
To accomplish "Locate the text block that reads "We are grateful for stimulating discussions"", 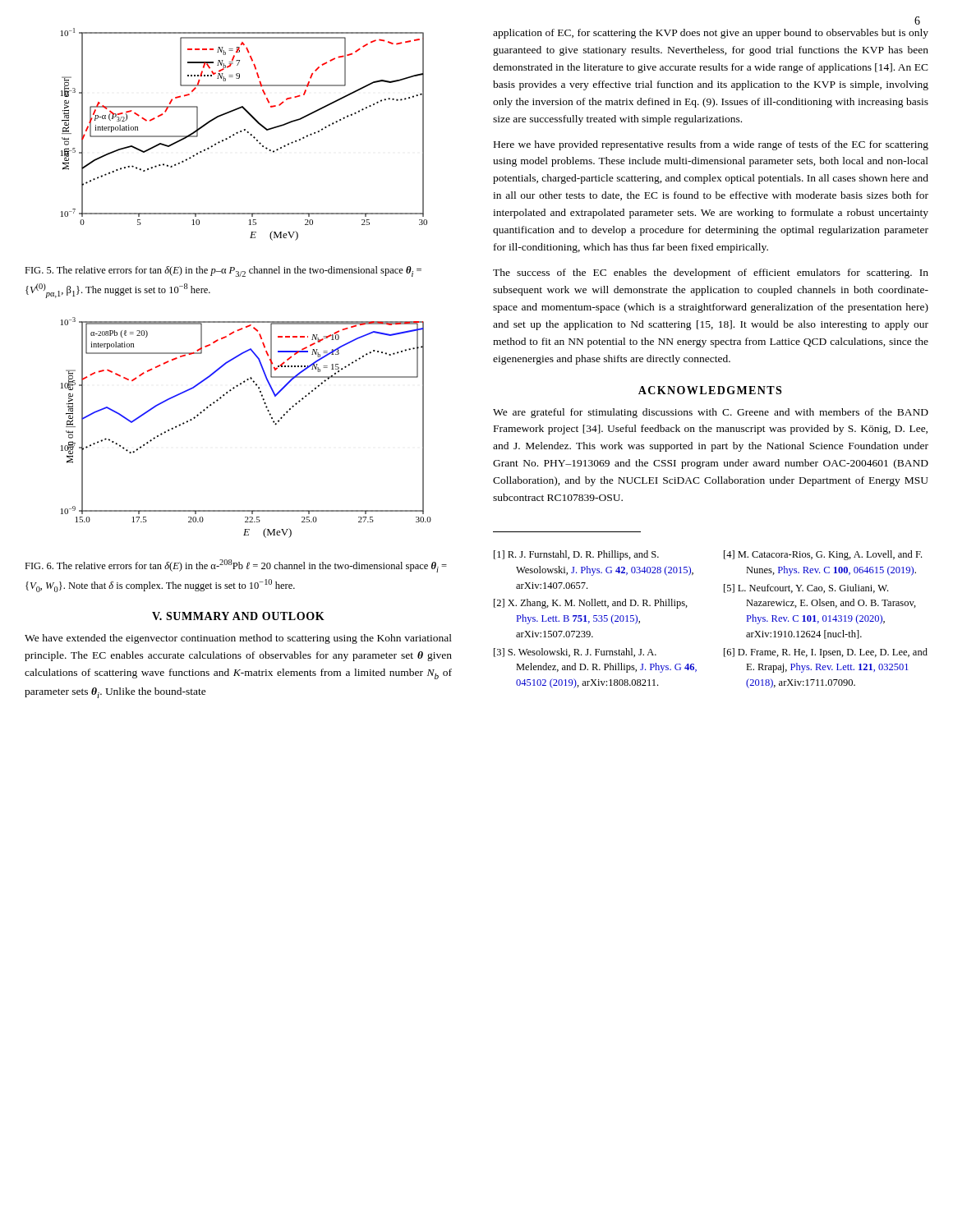I will (711, 454).
